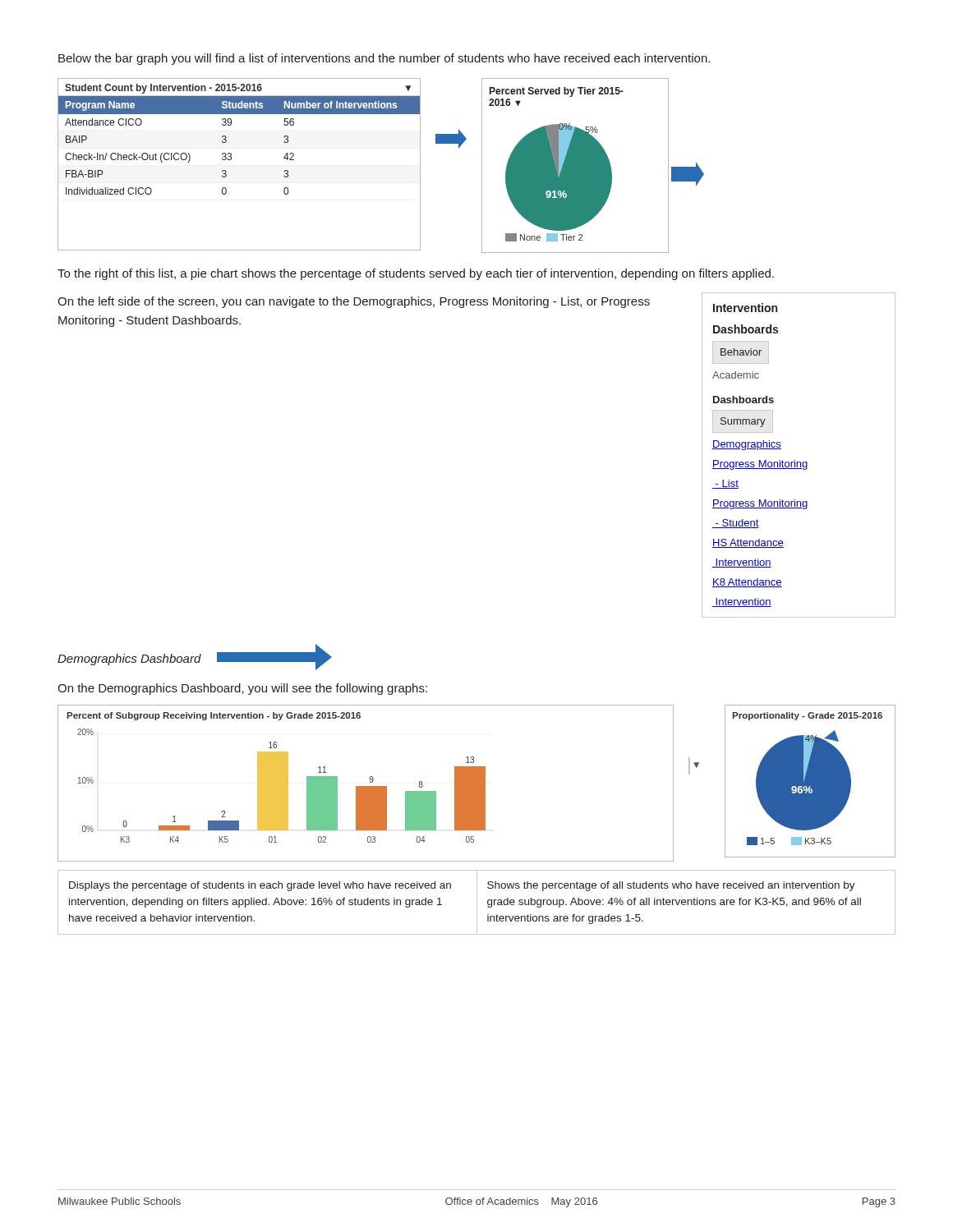Navigate to the text starting "On the left side"

coord(354,310)
